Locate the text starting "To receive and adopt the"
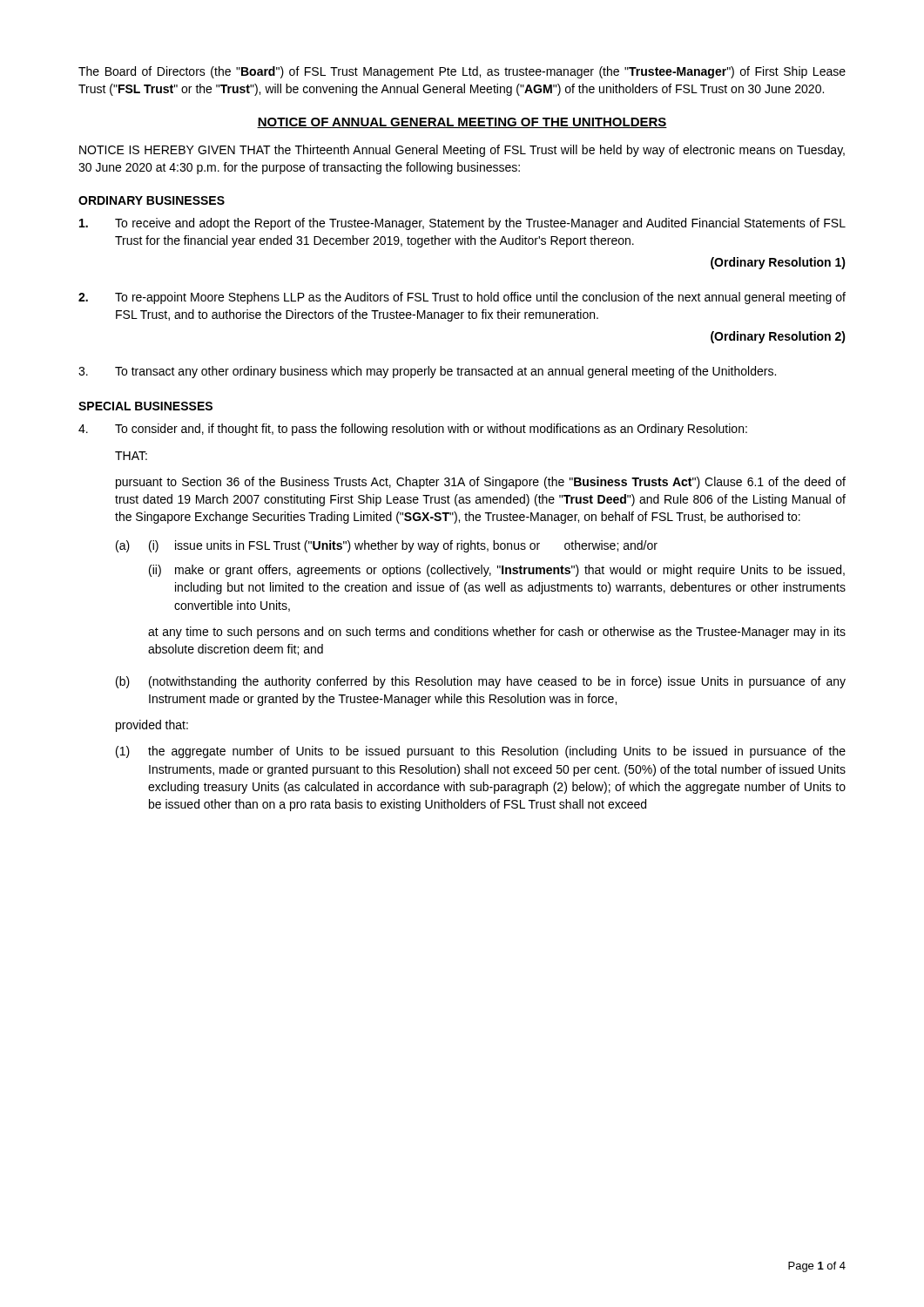The height and width of the screenshot is (1307, 924). click(462, 247)
